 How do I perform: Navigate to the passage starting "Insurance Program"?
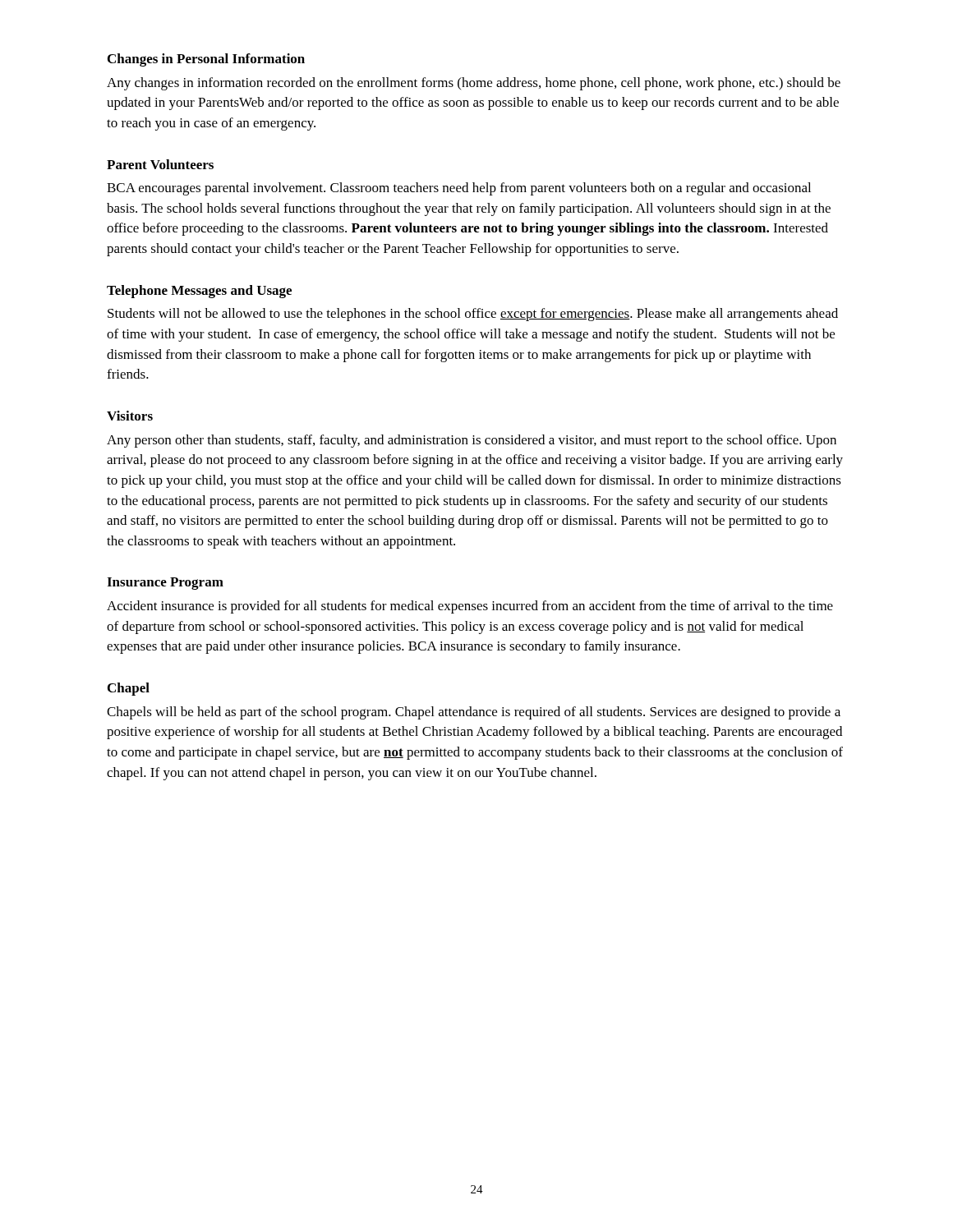pos(165,582)
